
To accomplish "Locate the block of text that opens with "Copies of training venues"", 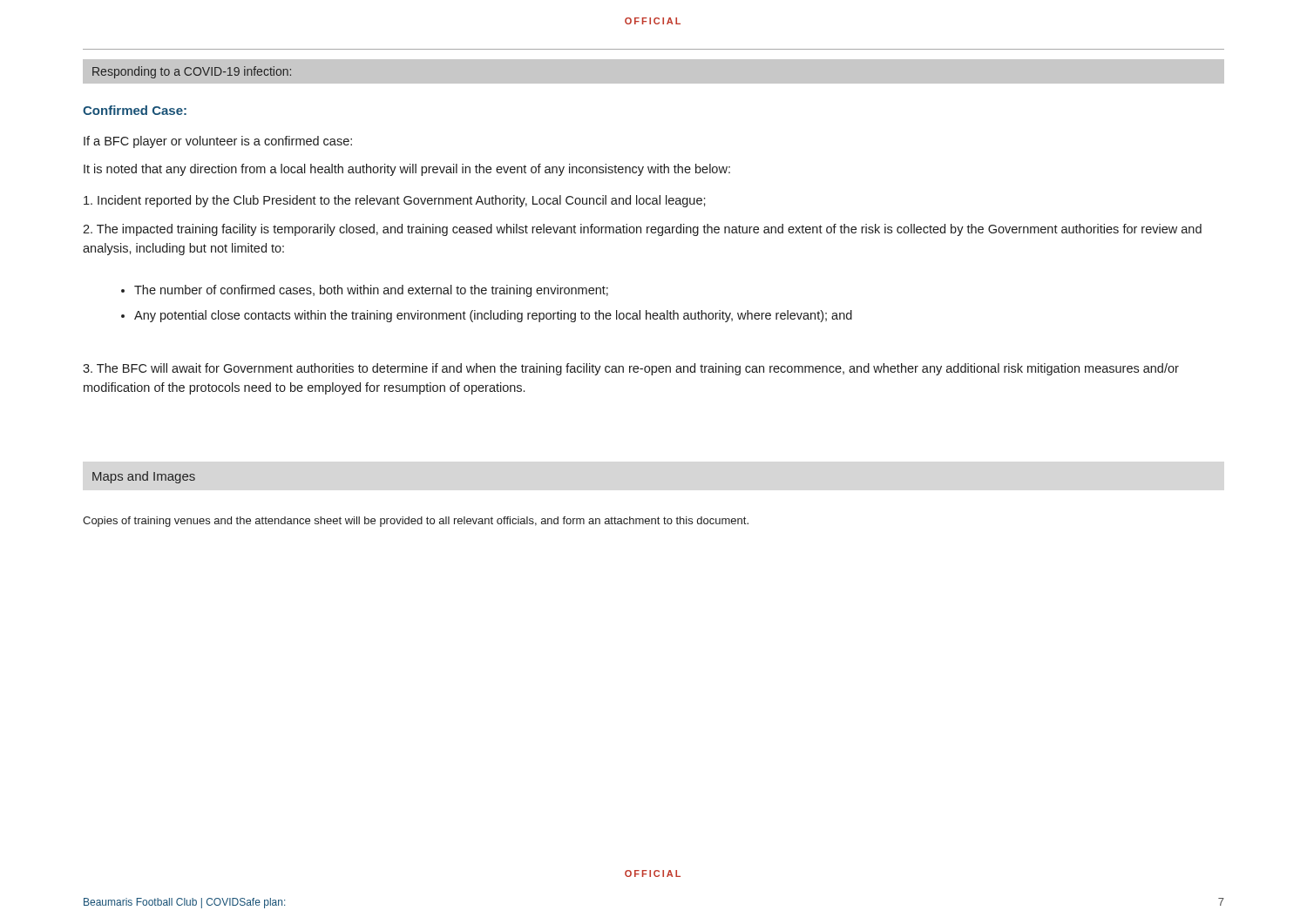I will pyautogui.click(x=416, y=520).
